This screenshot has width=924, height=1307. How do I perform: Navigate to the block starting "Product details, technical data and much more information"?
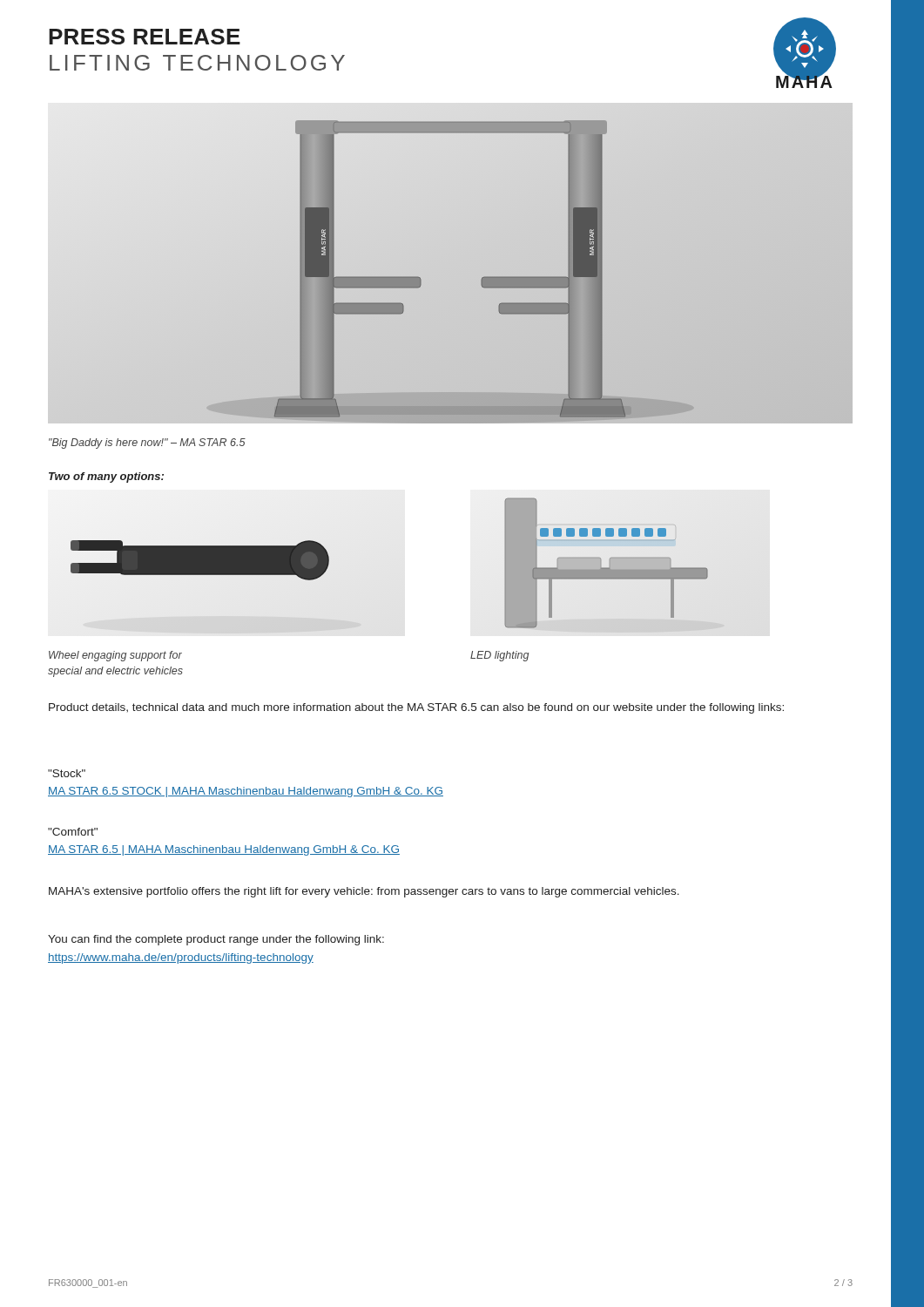tap(450, 708)
